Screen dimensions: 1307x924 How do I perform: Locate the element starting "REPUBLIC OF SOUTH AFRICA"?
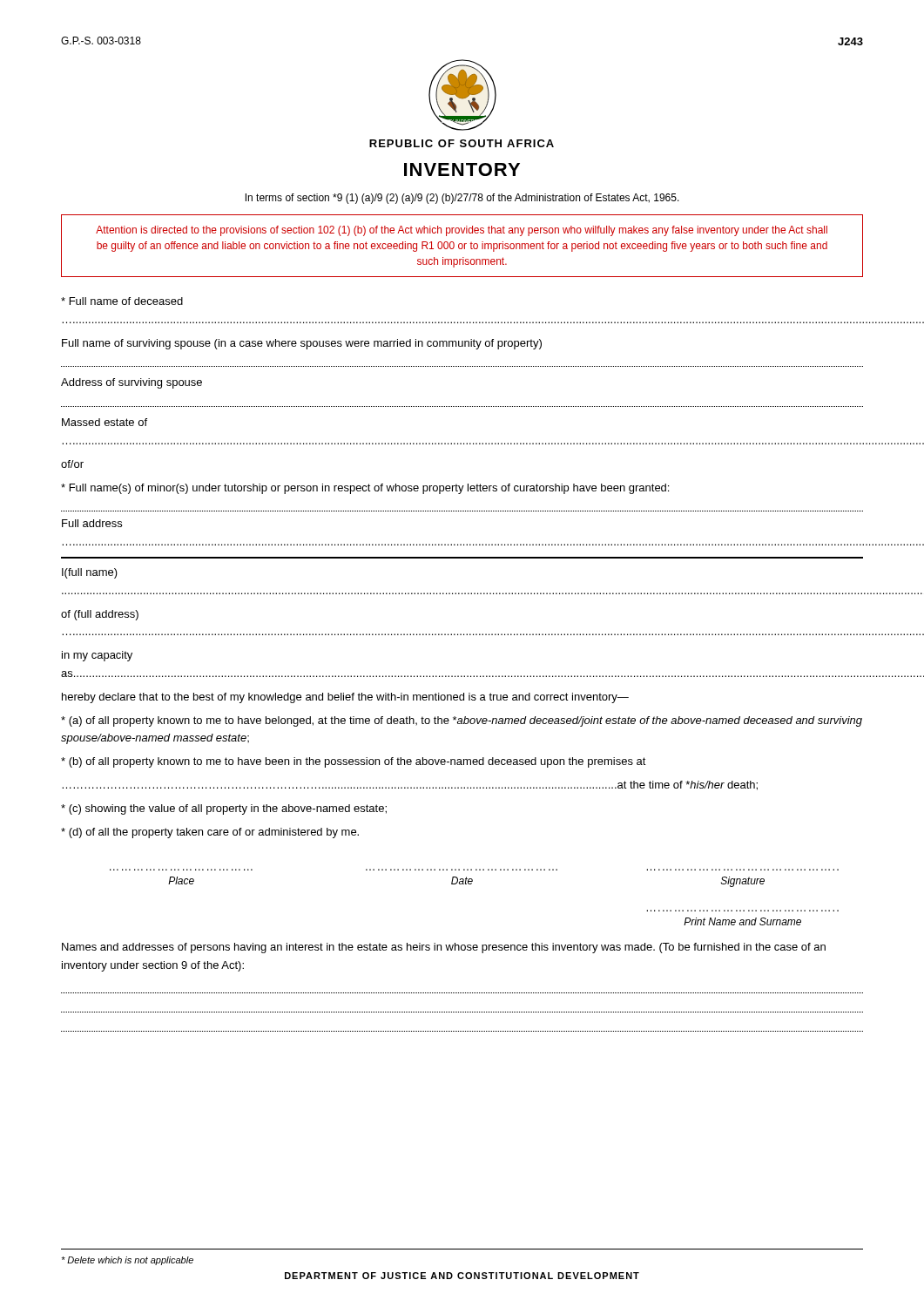point(462,143)
